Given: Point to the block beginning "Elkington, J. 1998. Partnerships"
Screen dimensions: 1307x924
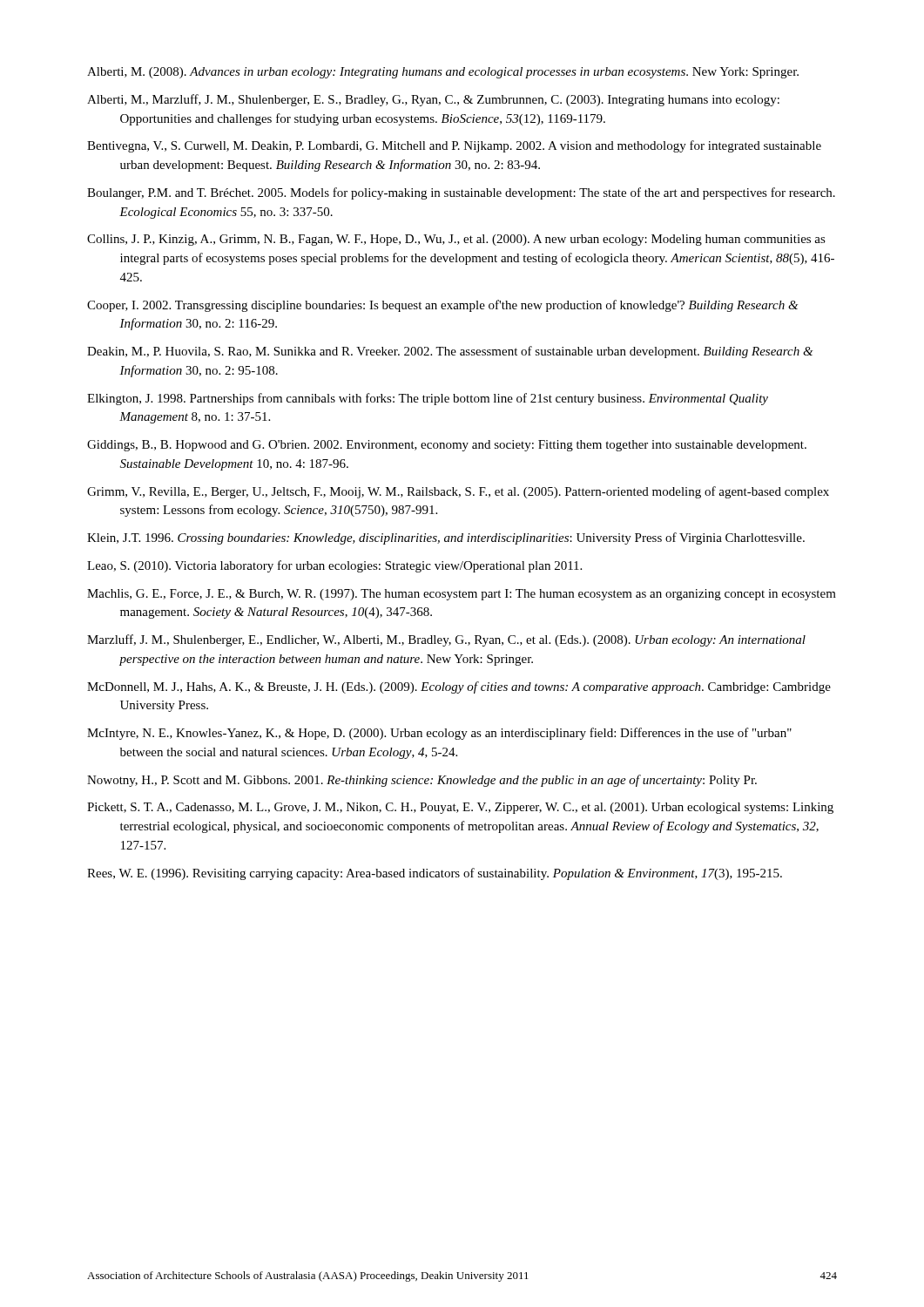Looking at the screenshot, I should [x=428, y=407].
